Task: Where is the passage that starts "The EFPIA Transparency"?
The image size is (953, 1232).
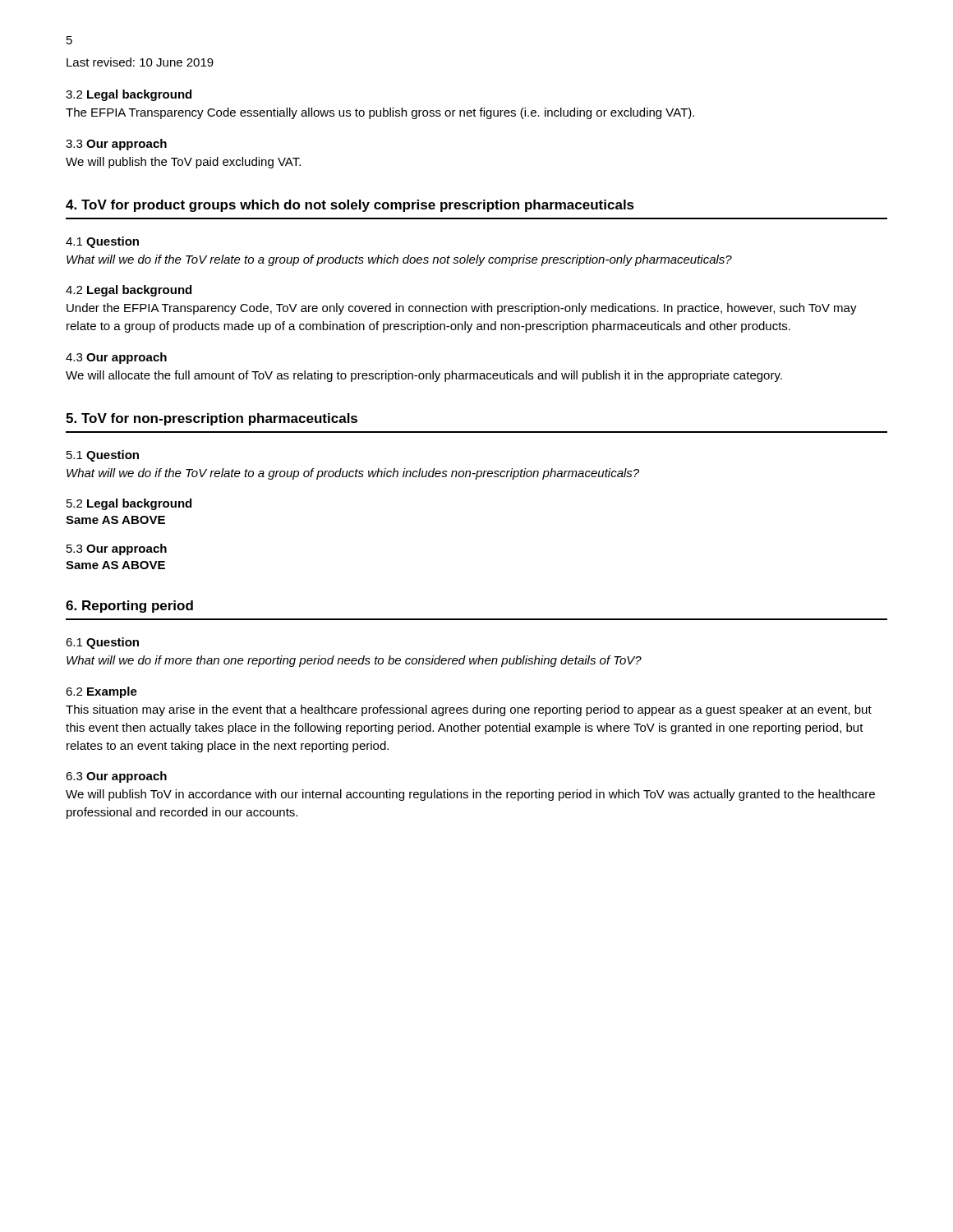Action: [381, 112]
